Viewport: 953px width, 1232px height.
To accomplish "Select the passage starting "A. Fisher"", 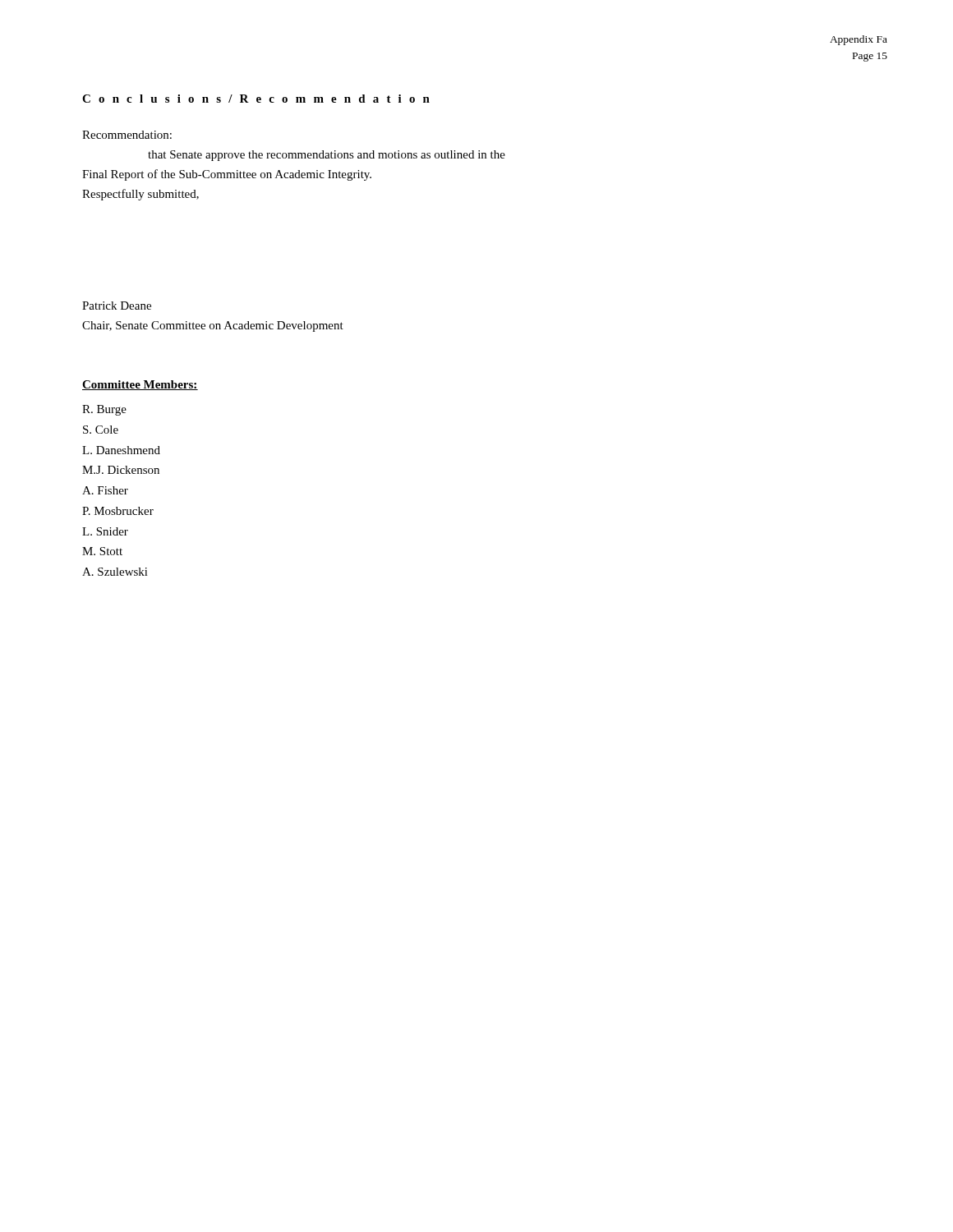I will 105,490.
